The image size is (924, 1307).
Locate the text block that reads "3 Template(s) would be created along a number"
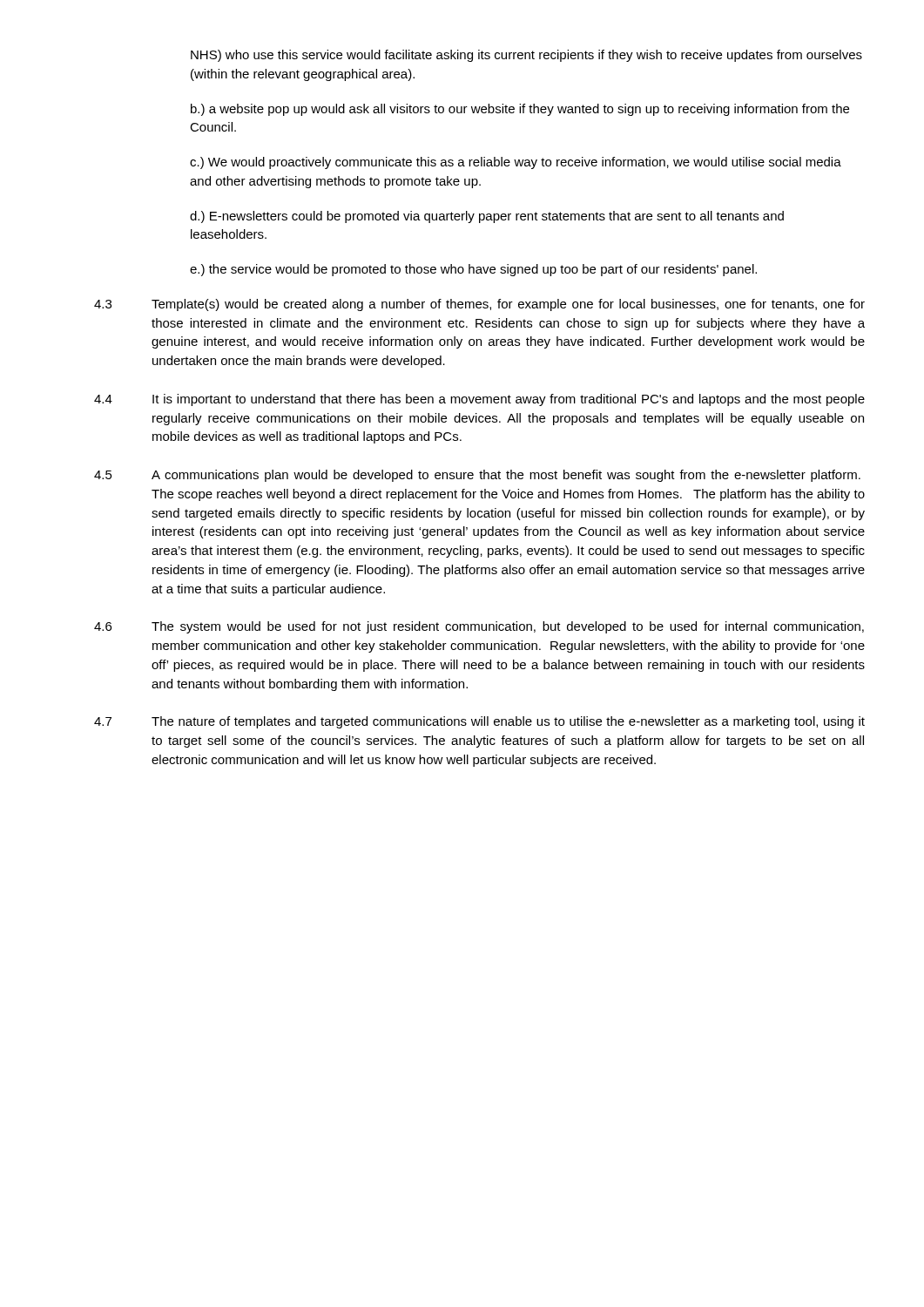click(479, 332)
